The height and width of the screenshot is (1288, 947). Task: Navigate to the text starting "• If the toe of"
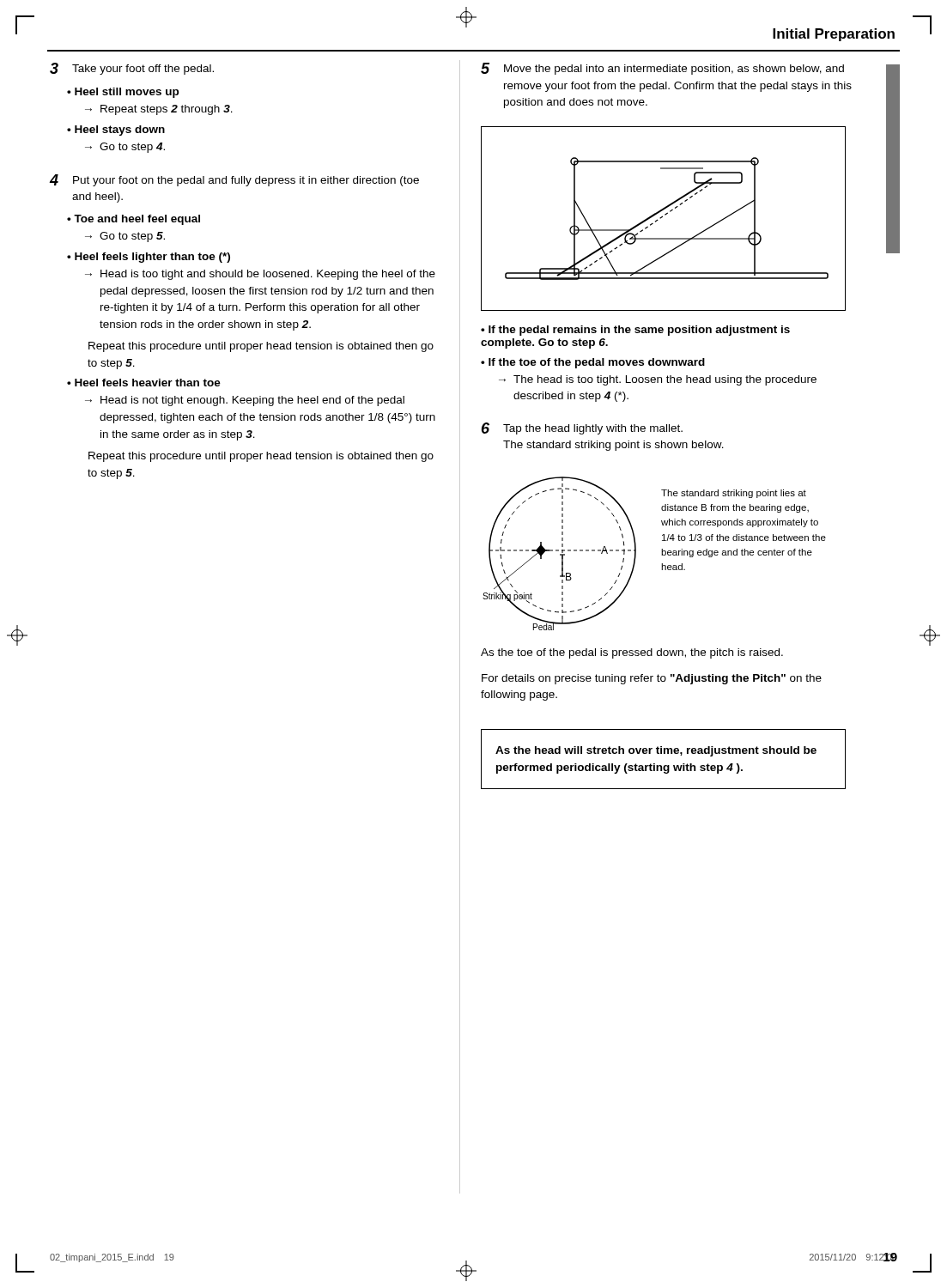coord(663,380)
